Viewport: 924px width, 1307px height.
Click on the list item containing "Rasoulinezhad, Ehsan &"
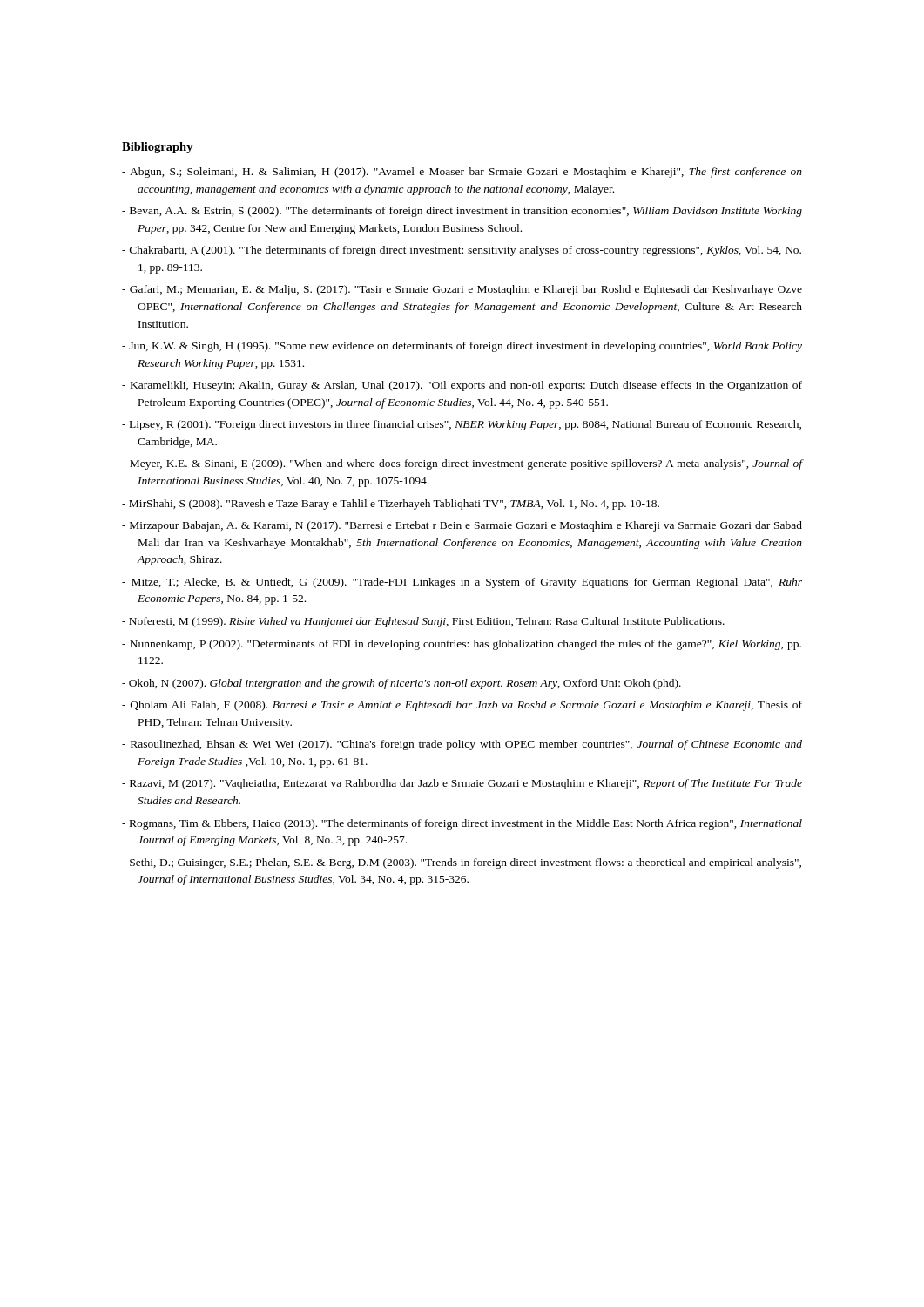coord(462,752)
